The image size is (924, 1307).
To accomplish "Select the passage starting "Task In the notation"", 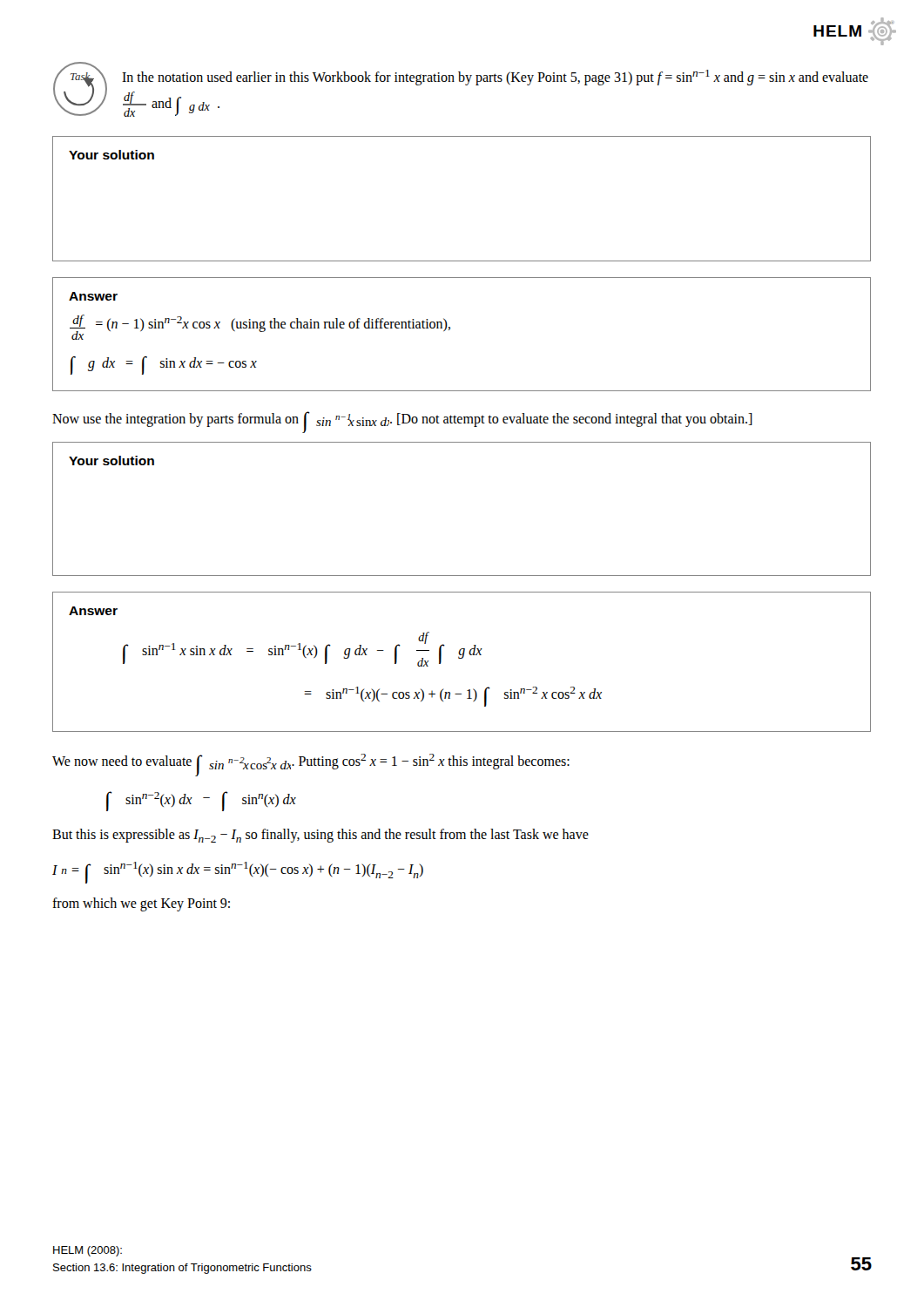I will tap(462, 91).
